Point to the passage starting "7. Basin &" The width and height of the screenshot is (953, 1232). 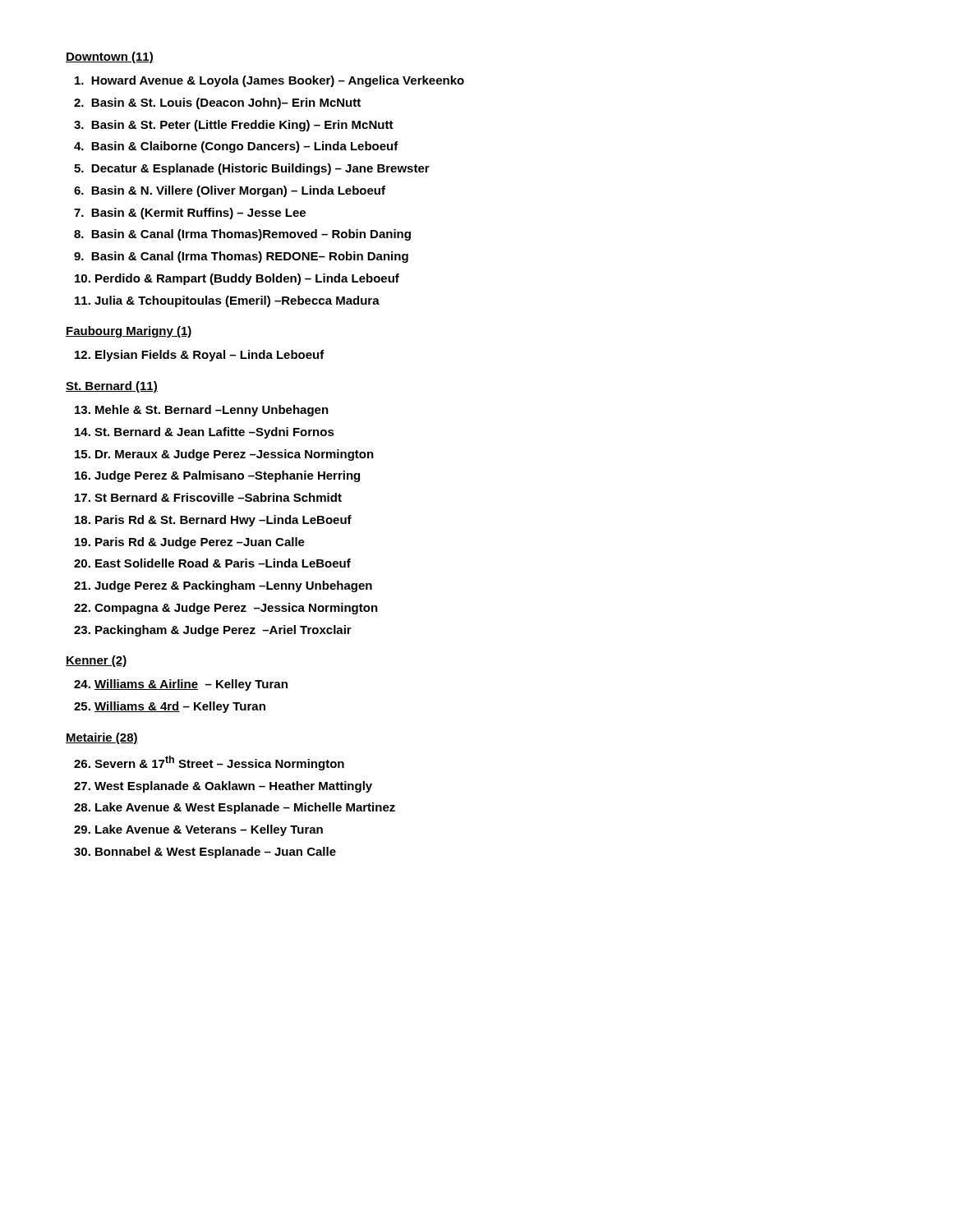pyautogui.click(x=190, y=212)
